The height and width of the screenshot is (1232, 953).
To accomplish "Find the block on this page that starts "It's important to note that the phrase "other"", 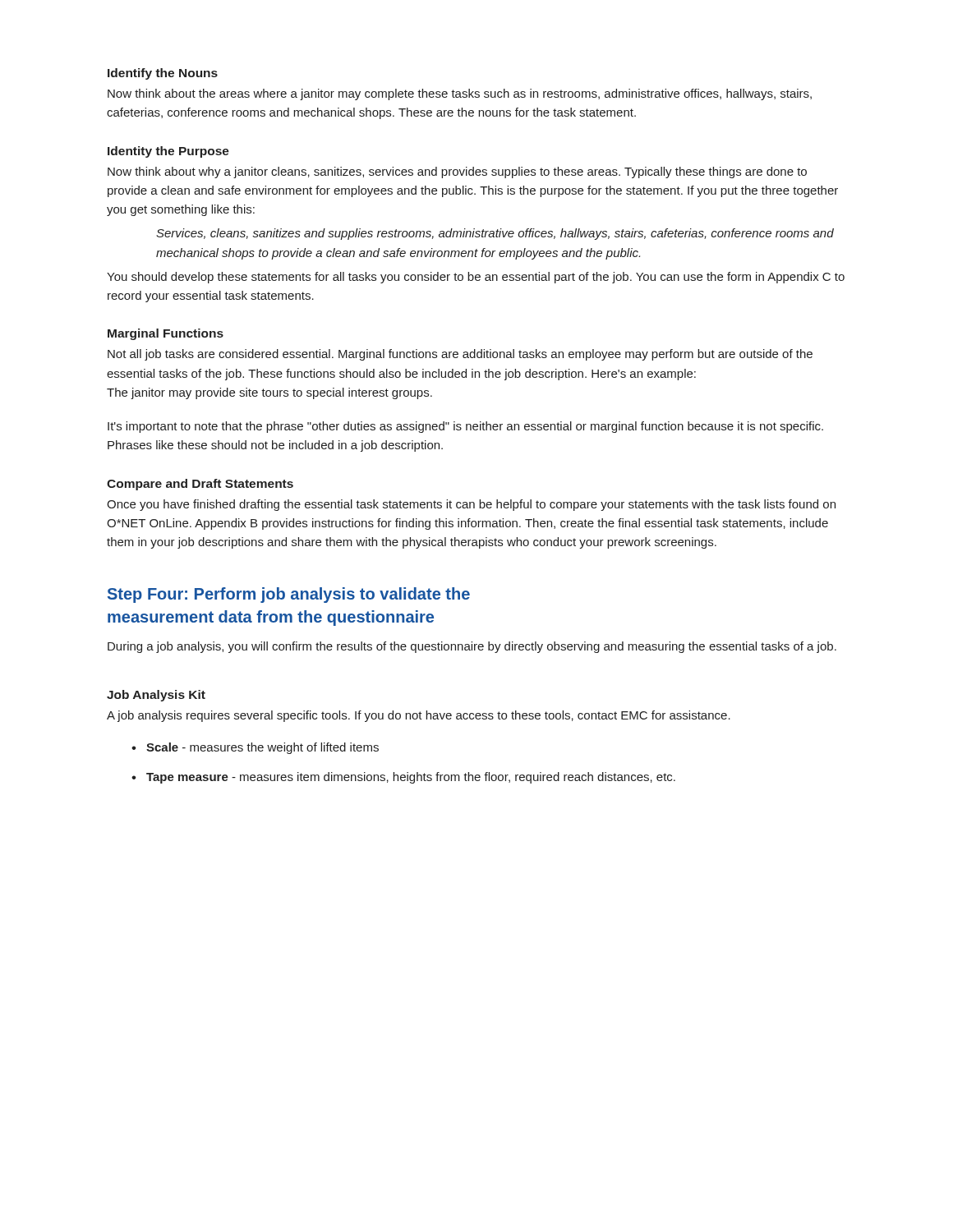I will [465, 435].
